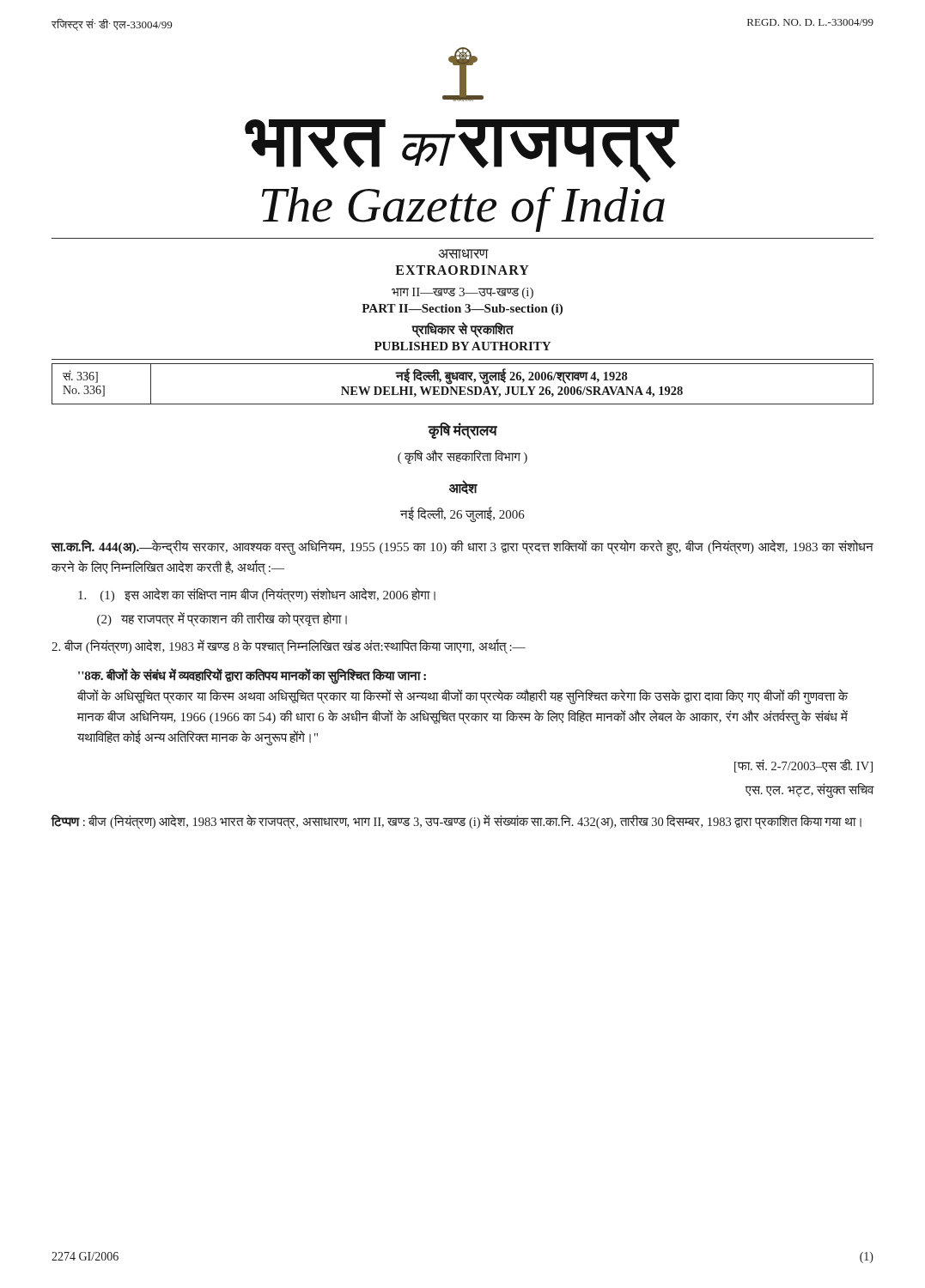Screen dimensions: 1288x925
Task: Find the passage starting "The Gazette of India"
Action: [462, 205]
